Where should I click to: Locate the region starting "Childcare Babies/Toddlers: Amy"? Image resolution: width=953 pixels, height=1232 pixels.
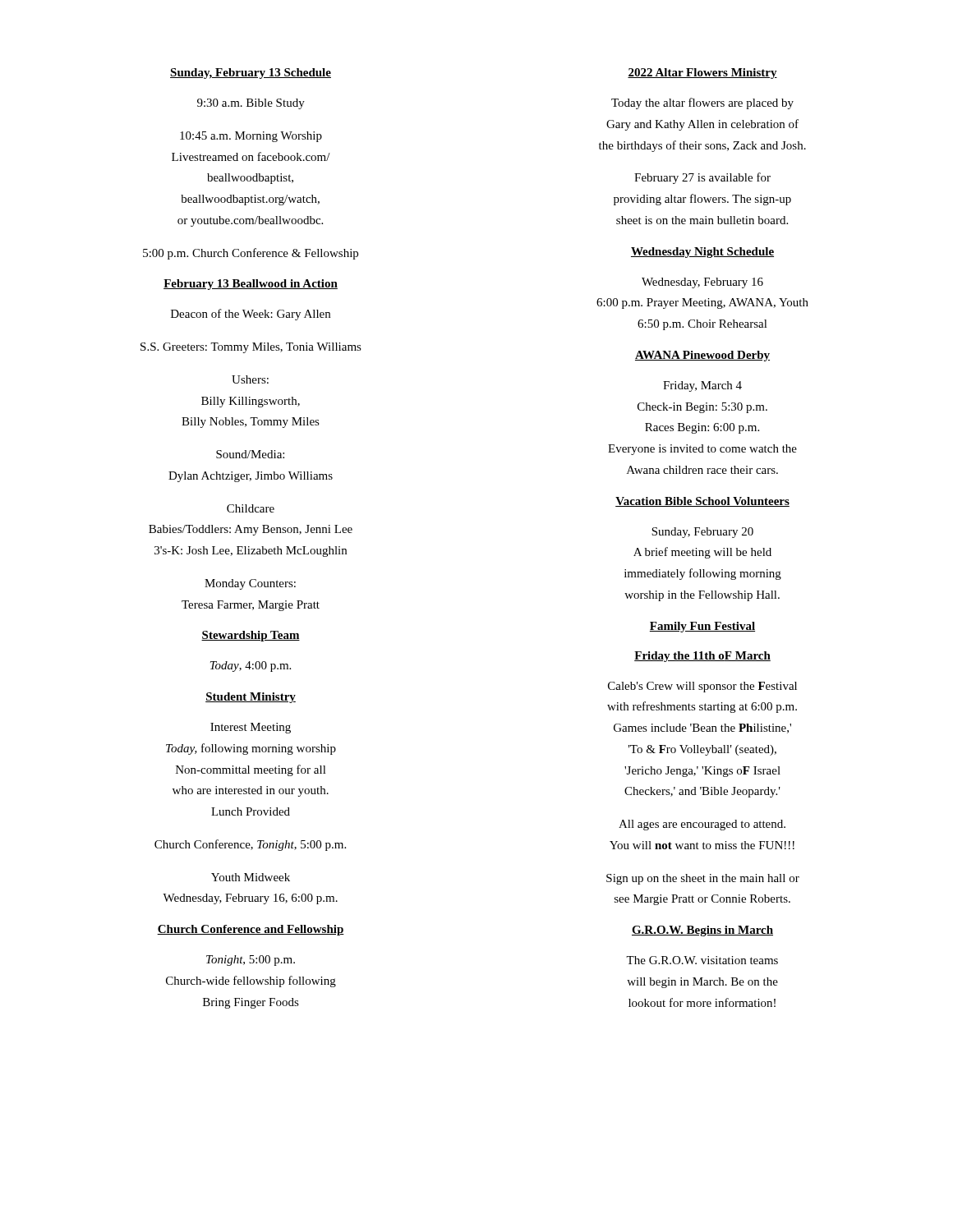click(x=251, y=530)
